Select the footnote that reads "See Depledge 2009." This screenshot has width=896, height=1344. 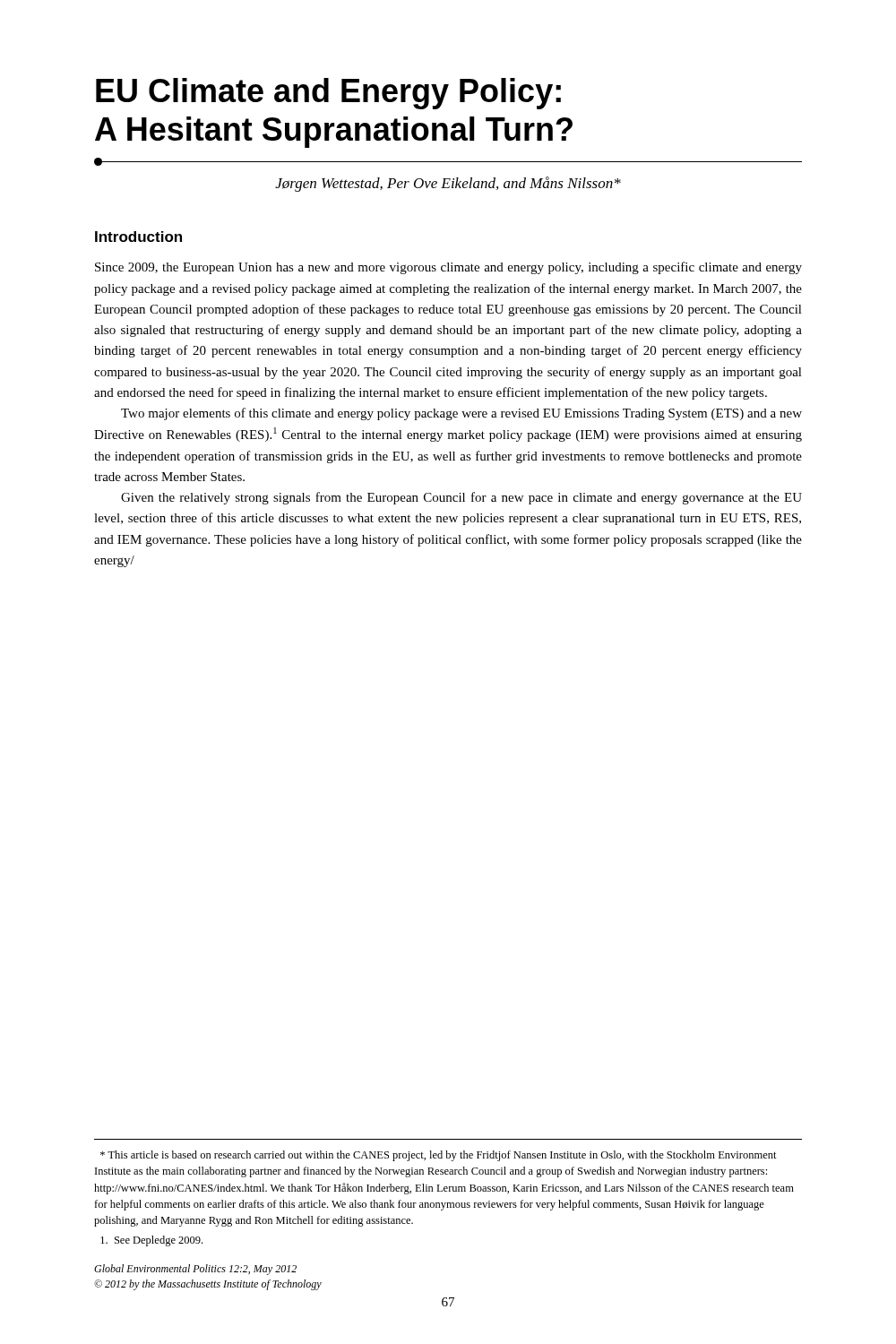pyautogui.click(x=149, y=1240)
